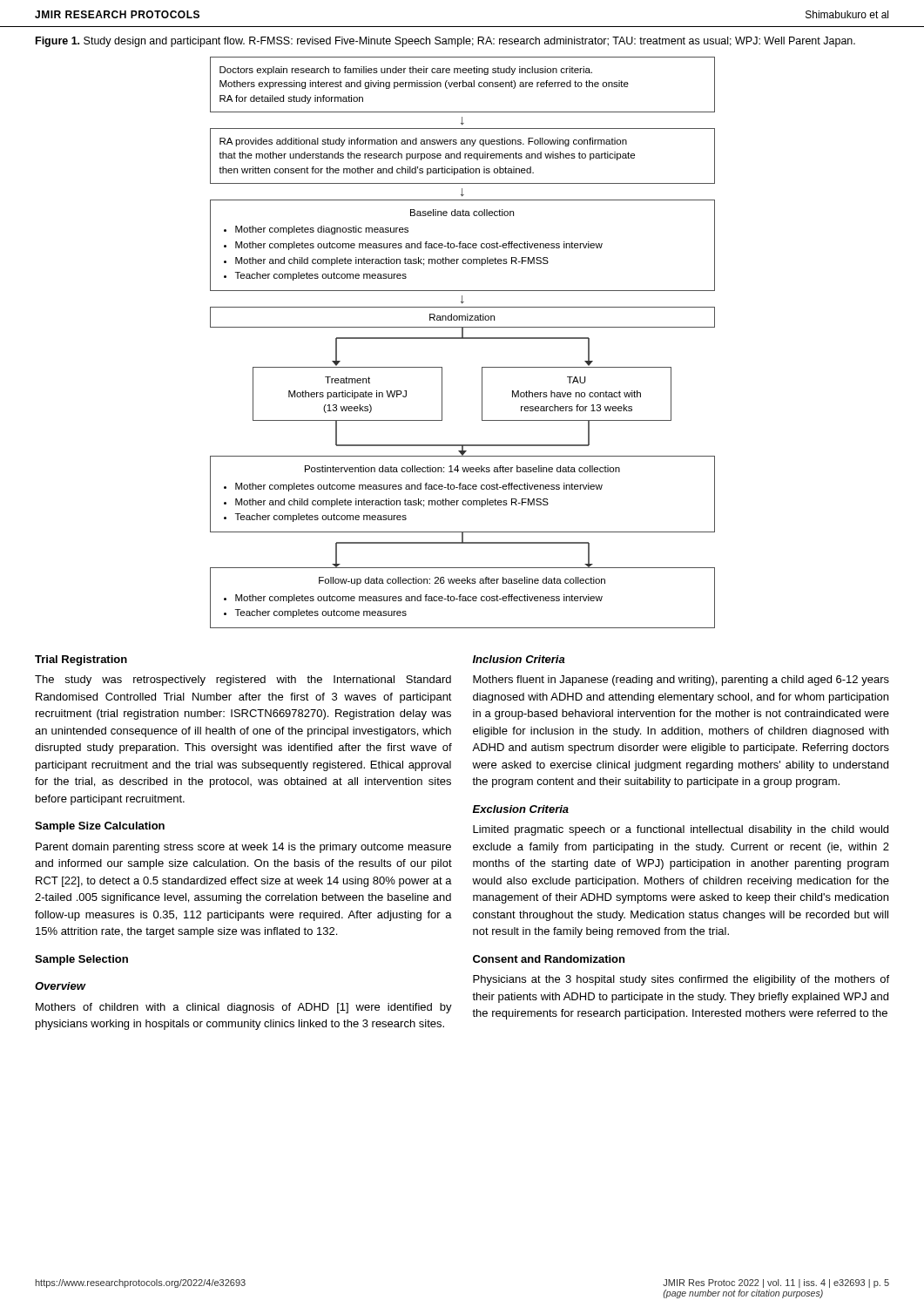
Task: Click on the text starting "Figure 1. Study design and participant flow."
Action: [445, 41]
